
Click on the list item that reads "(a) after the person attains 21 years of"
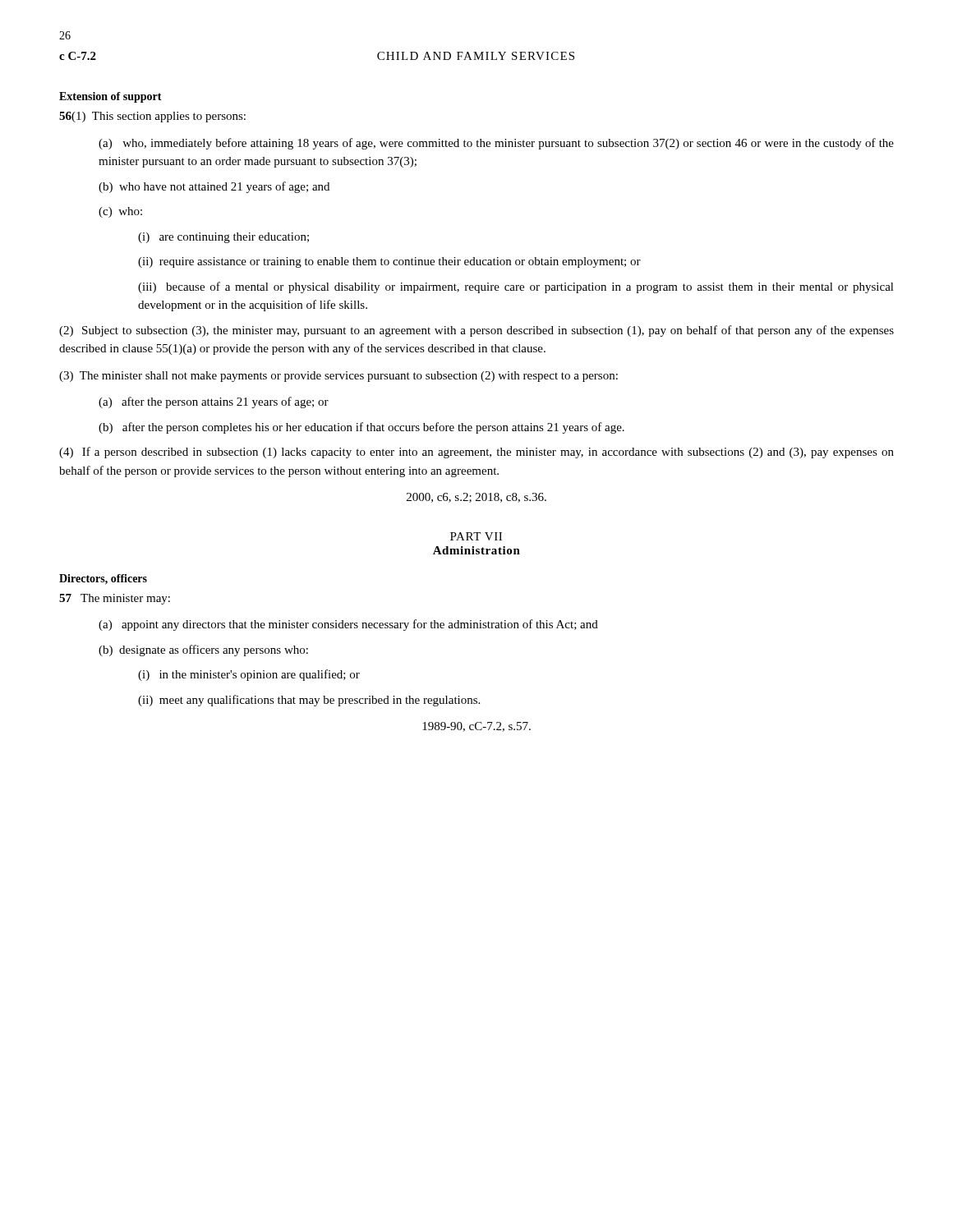click(213, 402)
